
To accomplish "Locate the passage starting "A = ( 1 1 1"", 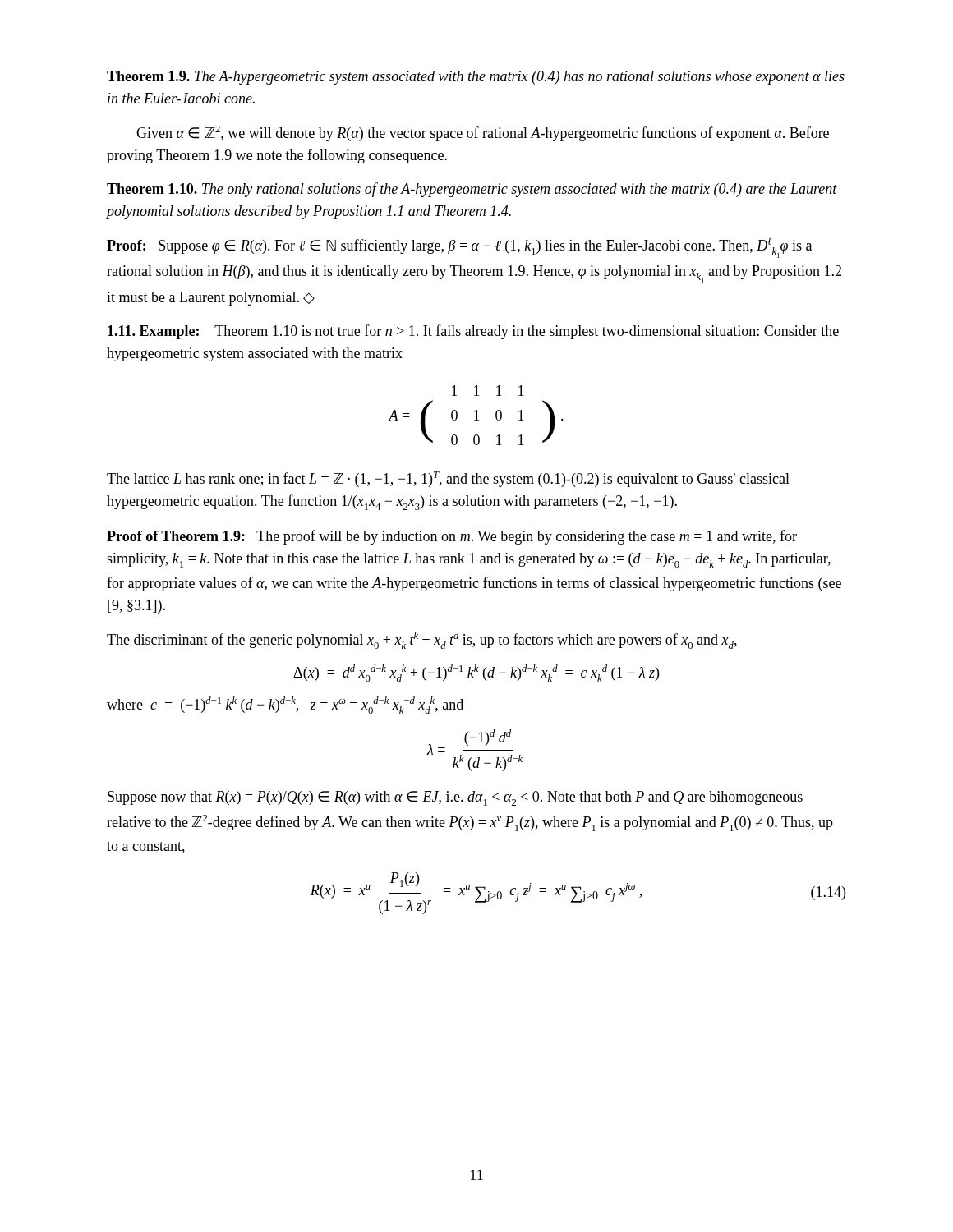I will point(476,416).
